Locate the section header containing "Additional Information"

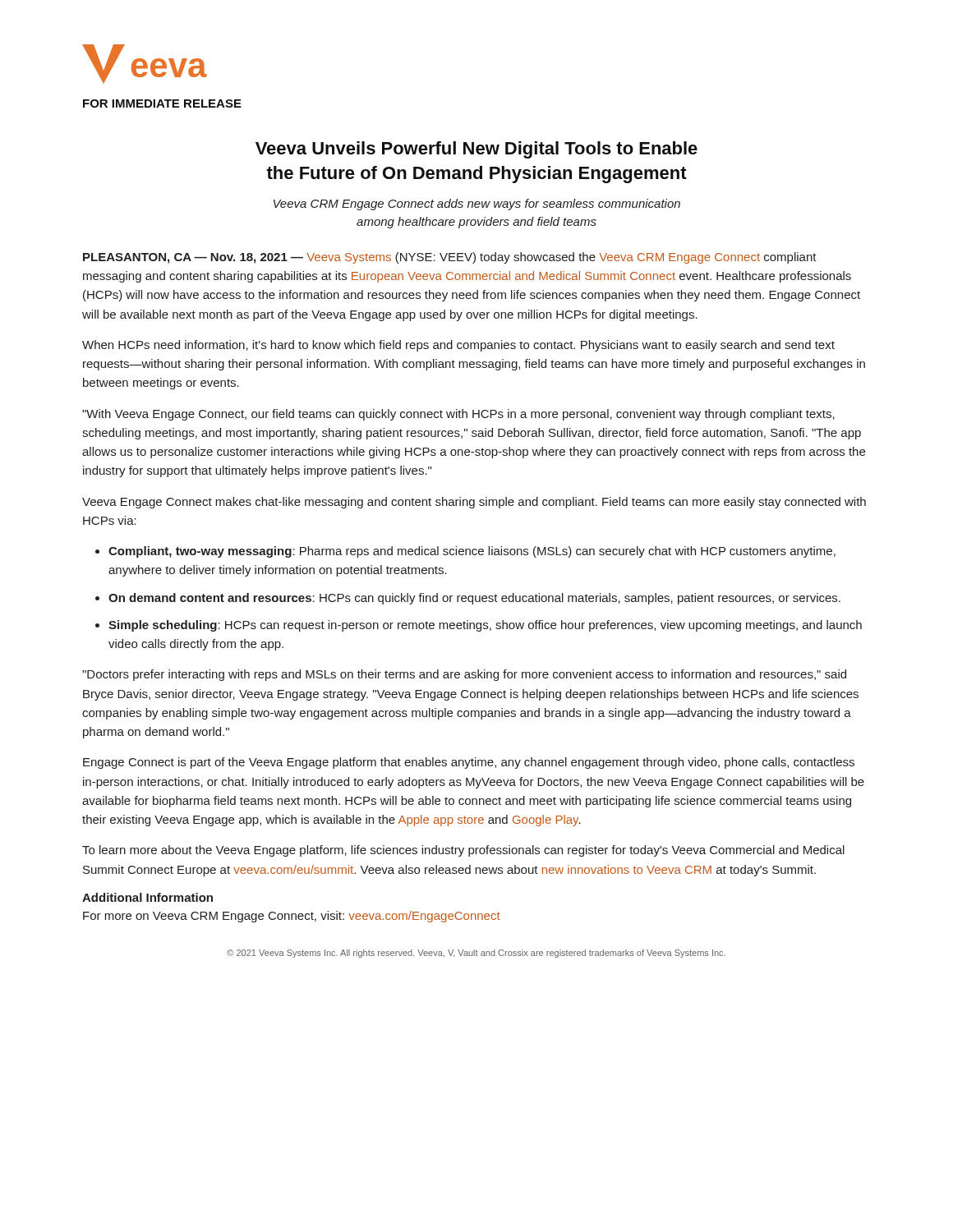148,897
